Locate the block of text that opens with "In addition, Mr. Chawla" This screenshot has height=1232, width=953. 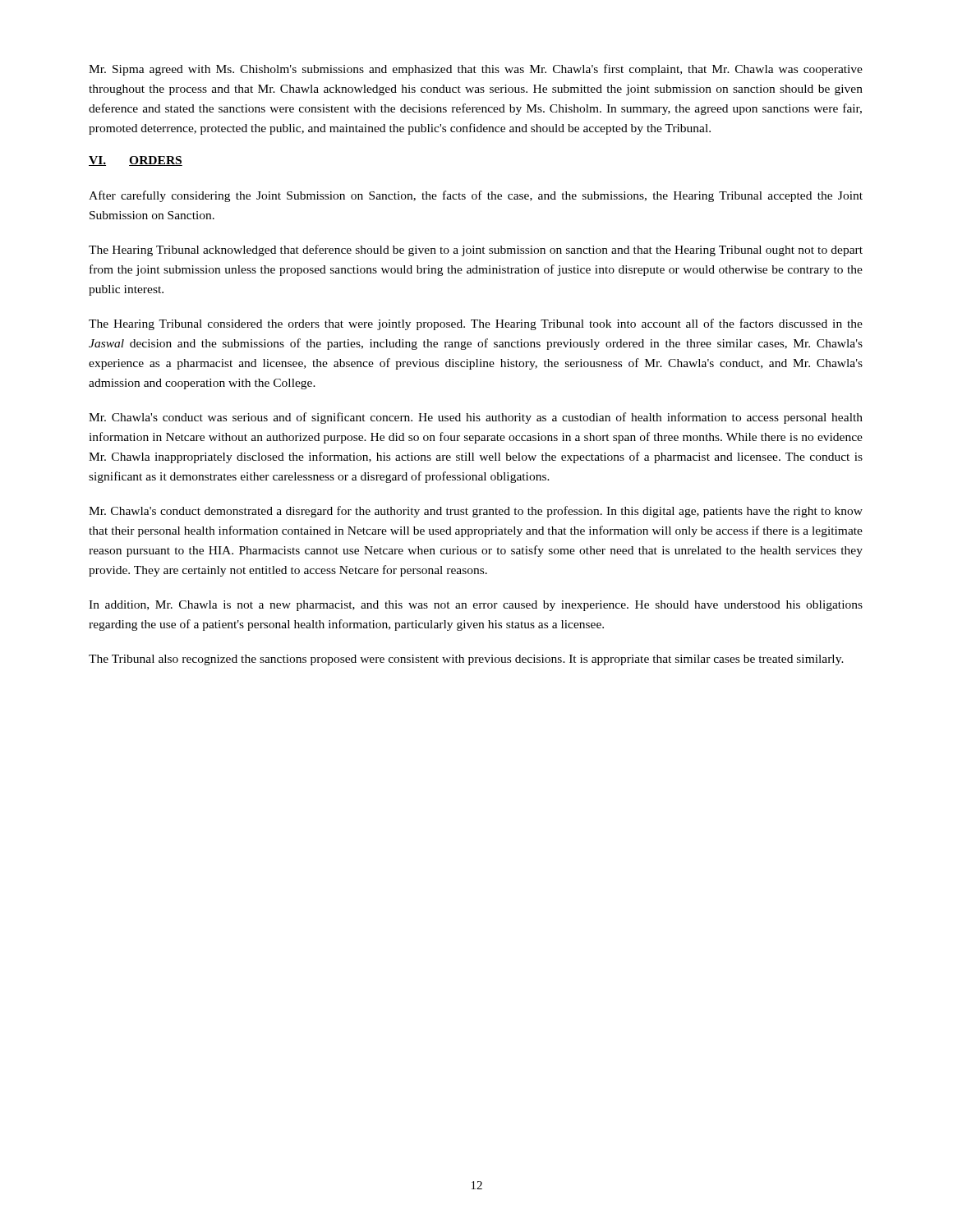click(476, 615)
